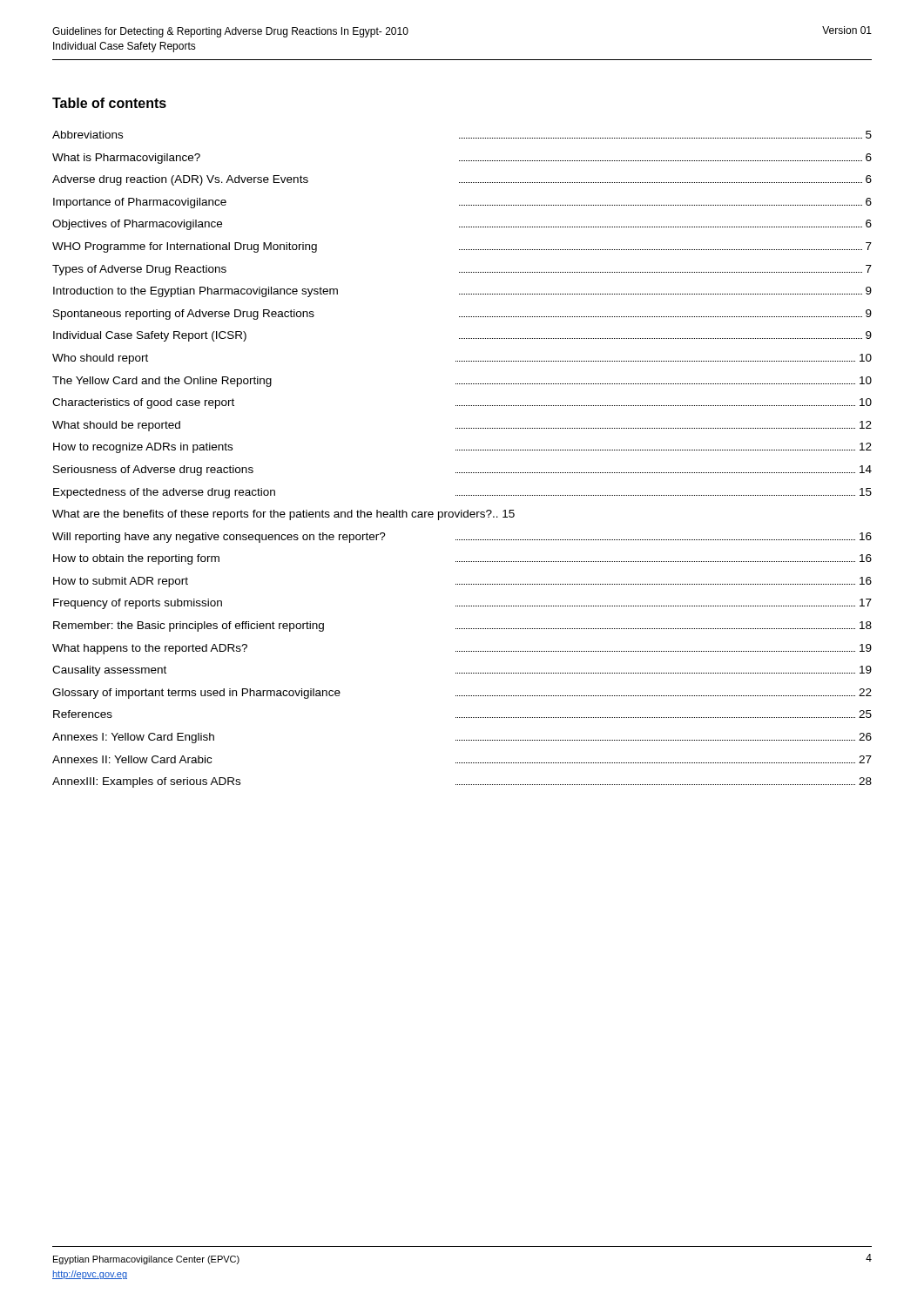
Task: Find the region starting "How to submit ADR"
Action: point(462,581)
